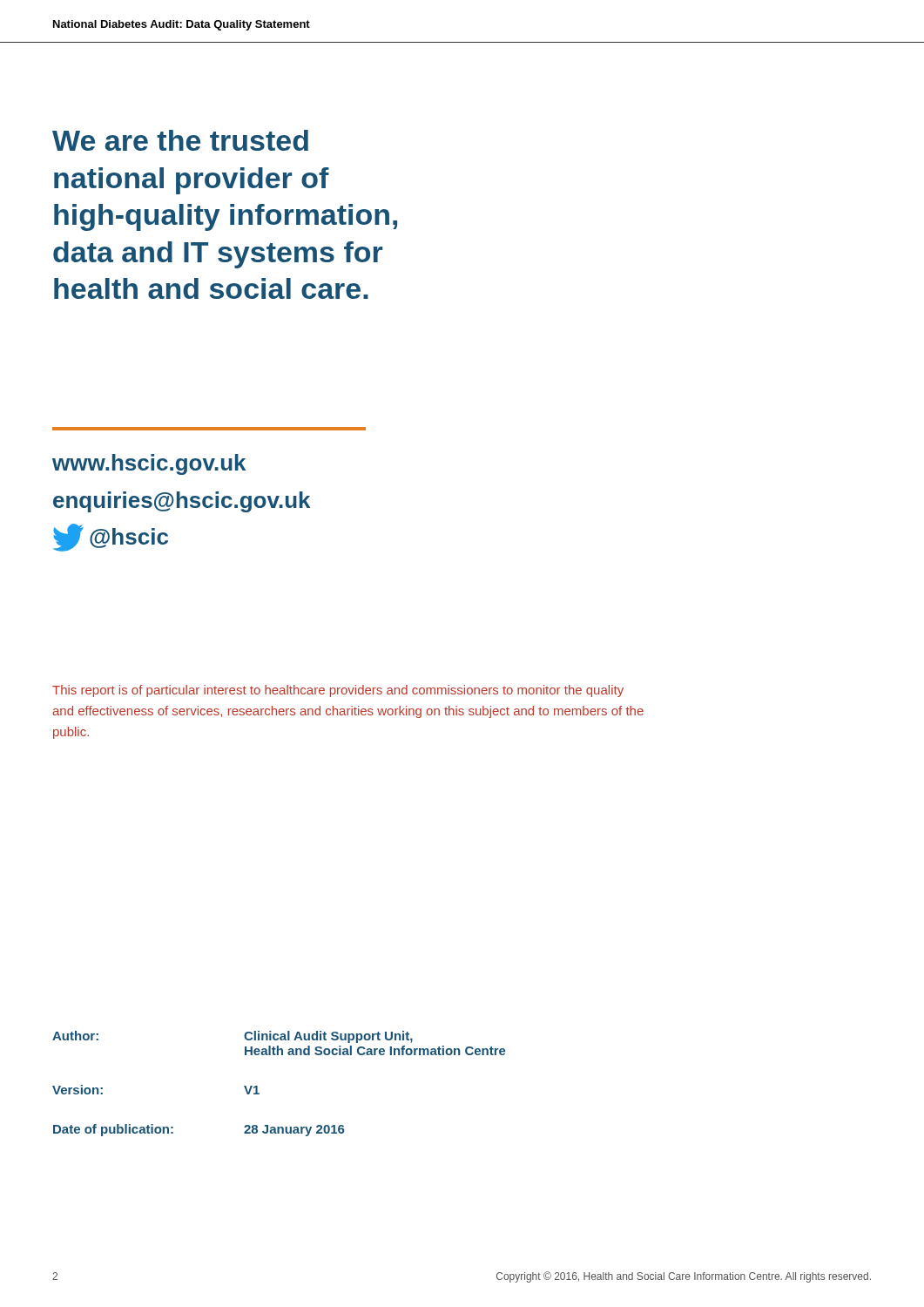This screenshot has width=924, height=1307.
Task: Locate the title that reads "We are the trustednational provider ofhigh-quality information,data and"
Action: [x=287, y=215]
